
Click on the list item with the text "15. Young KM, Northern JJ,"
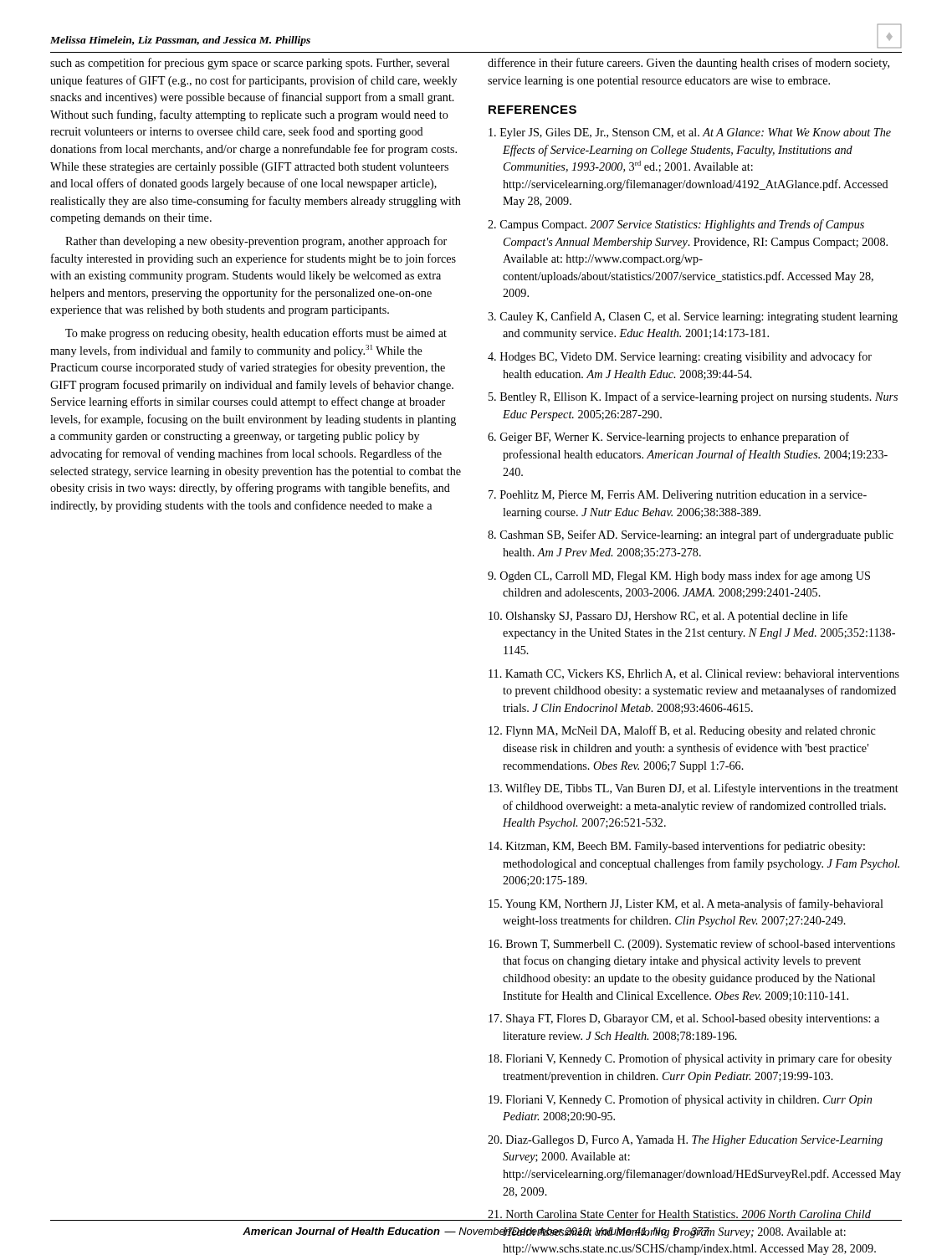(685, 912)
